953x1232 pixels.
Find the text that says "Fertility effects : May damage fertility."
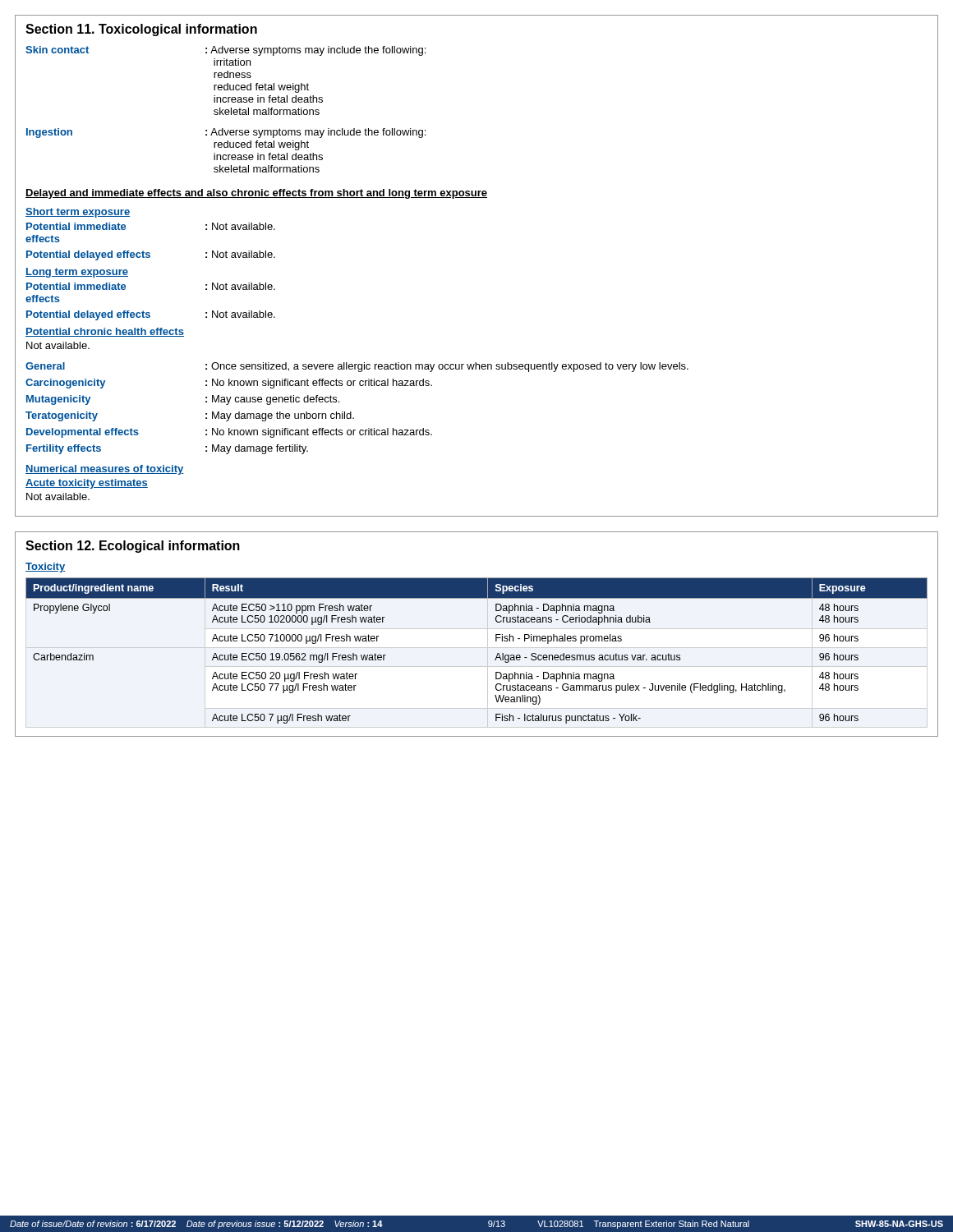[57, 449]
